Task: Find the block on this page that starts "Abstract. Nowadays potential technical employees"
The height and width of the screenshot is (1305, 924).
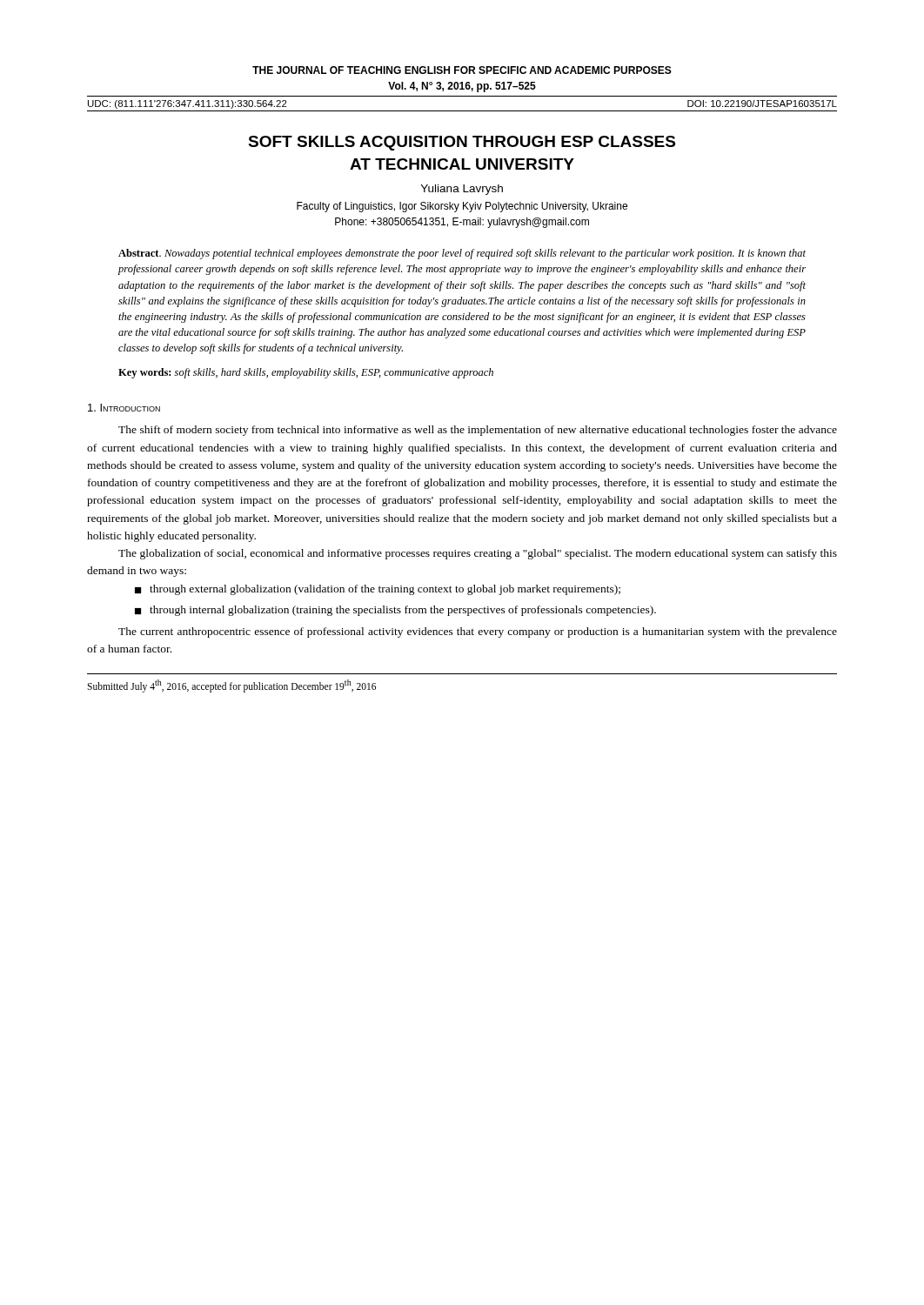Action: (462, 301)
